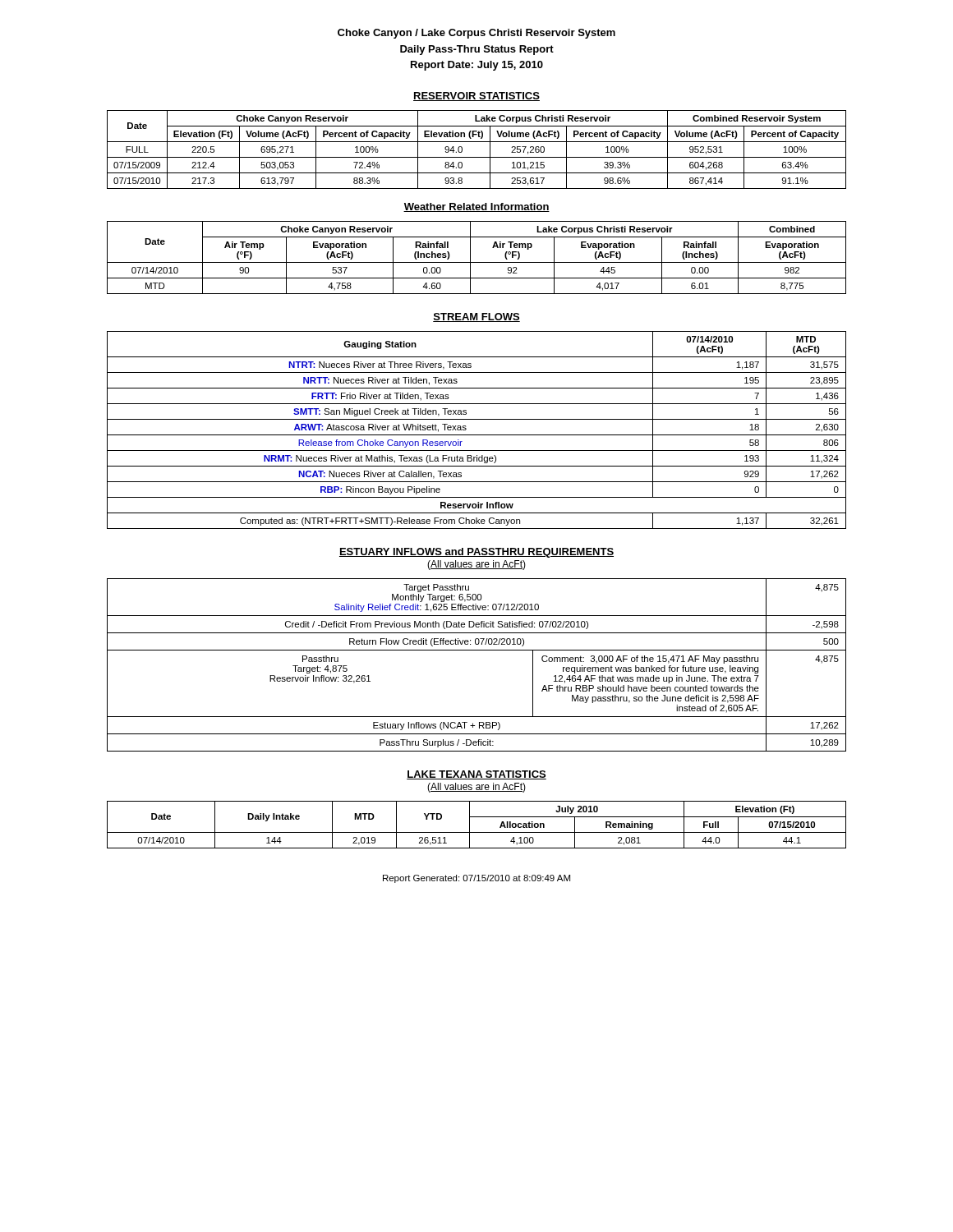Select the table that reads "Return Flow Credit (Effective: 07/02/2010)"
953x1232 pixels.
476,664
